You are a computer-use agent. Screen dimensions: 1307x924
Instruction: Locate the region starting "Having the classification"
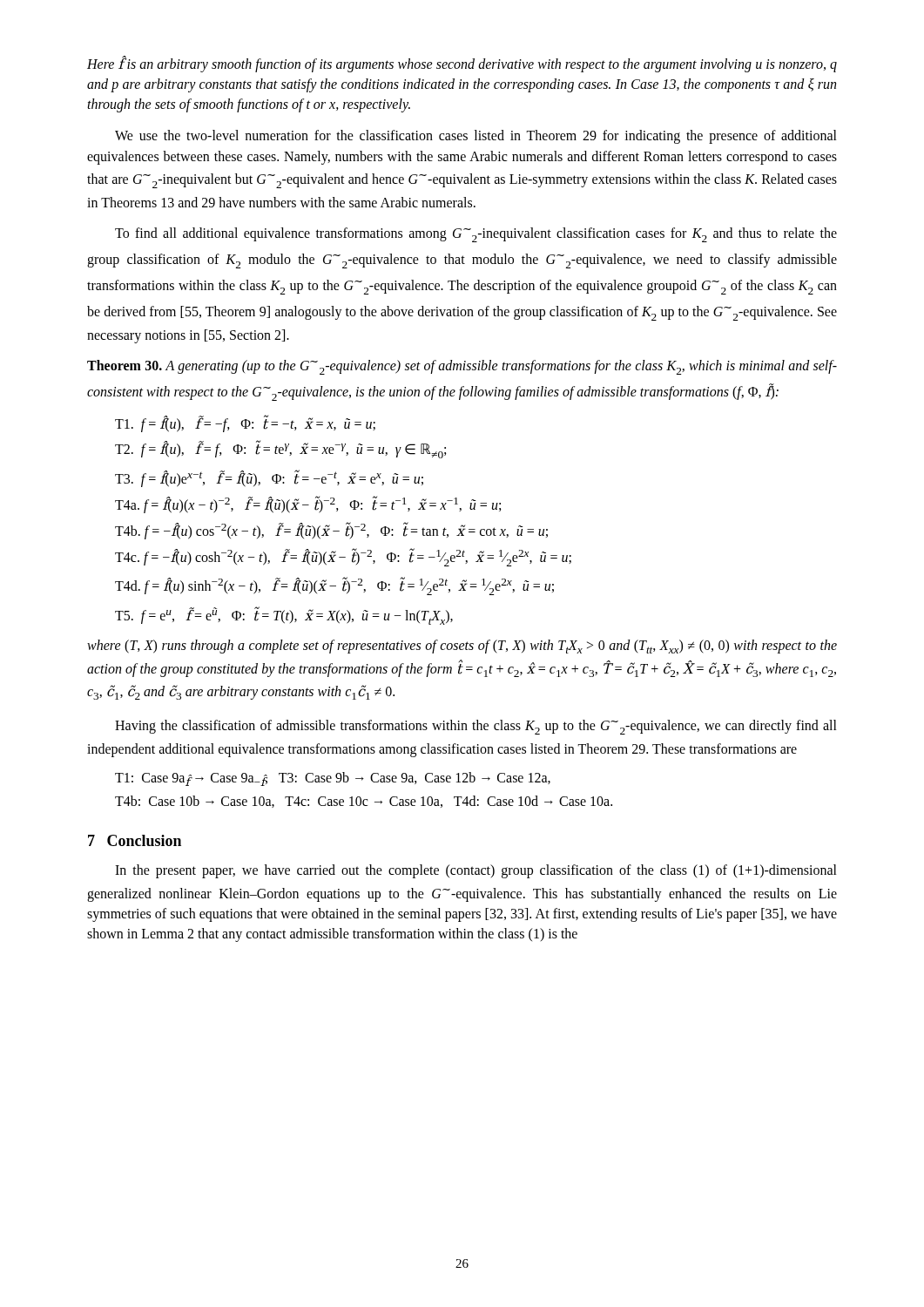point(462,736)
